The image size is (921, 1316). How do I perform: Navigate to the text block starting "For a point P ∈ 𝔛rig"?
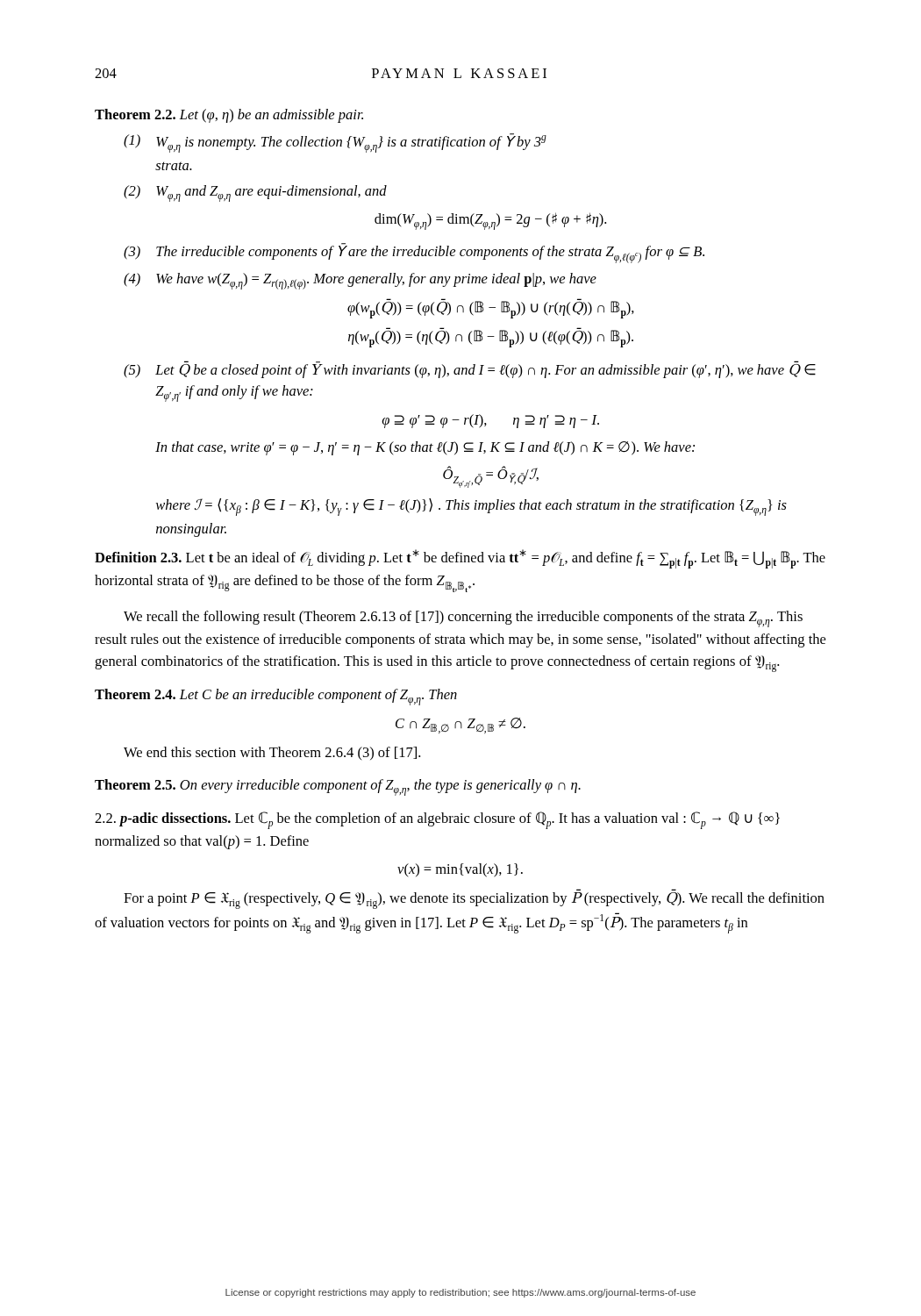[x=460, y=911]
